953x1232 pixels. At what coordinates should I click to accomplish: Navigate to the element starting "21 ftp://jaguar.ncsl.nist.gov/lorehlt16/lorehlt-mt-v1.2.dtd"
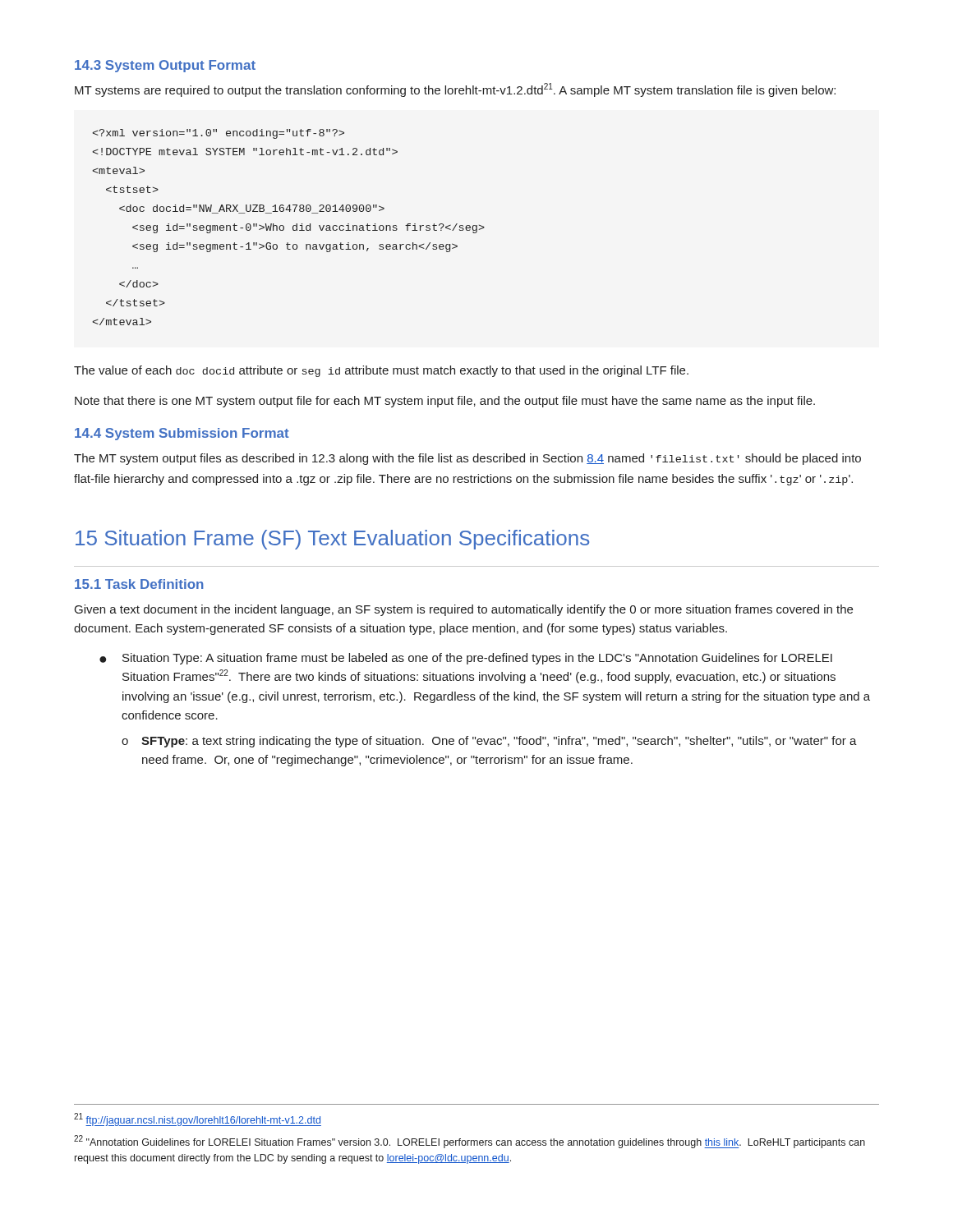click(198, 1120)
